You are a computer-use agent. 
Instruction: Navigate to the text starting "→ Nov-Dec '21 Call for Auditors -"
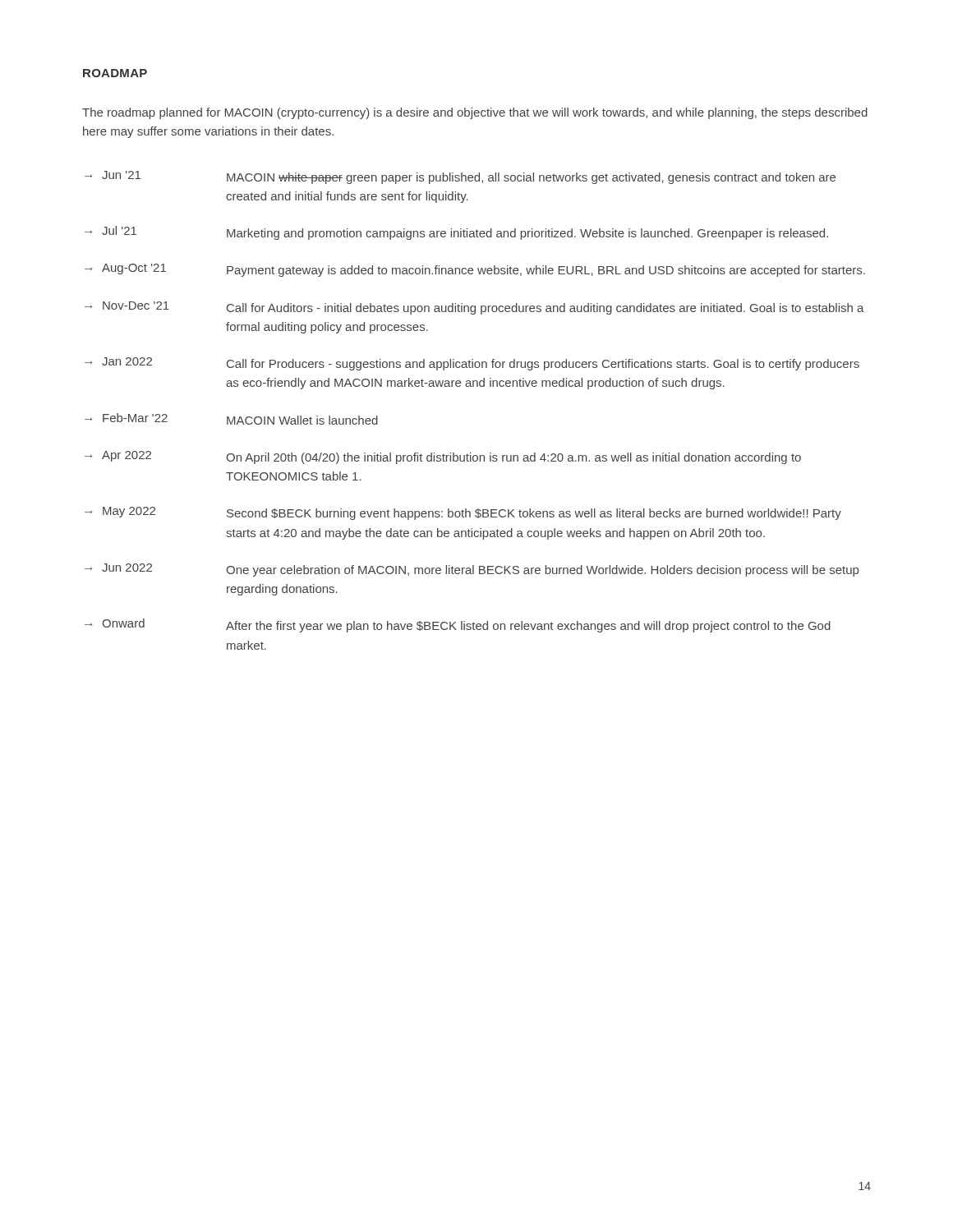476,317
